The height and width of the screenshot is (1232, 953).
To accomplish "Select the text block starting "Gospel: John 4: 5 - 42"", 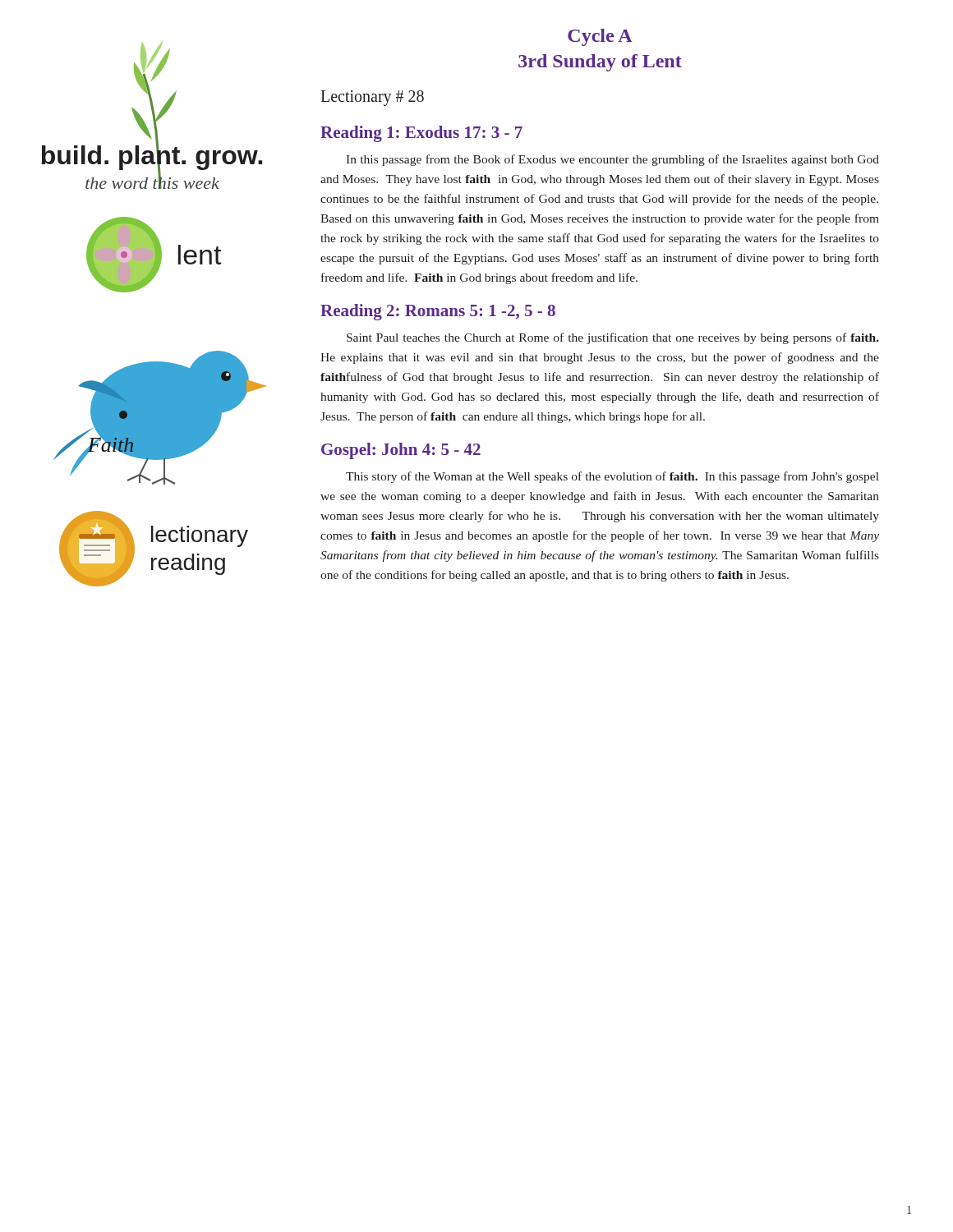I will coord(401,449).
